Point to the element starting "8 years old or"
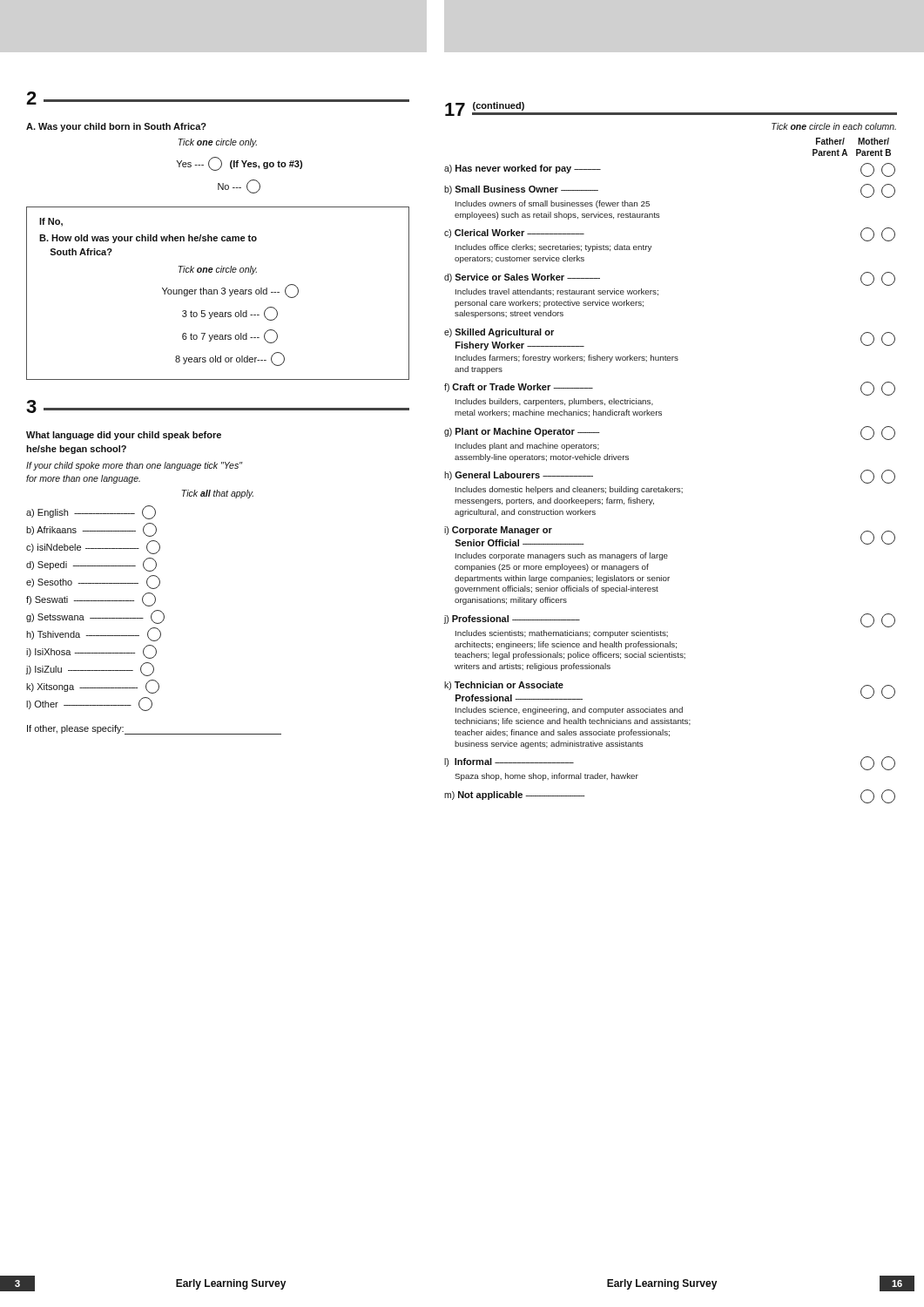The image size is (924, 1307). click(230, 359)
